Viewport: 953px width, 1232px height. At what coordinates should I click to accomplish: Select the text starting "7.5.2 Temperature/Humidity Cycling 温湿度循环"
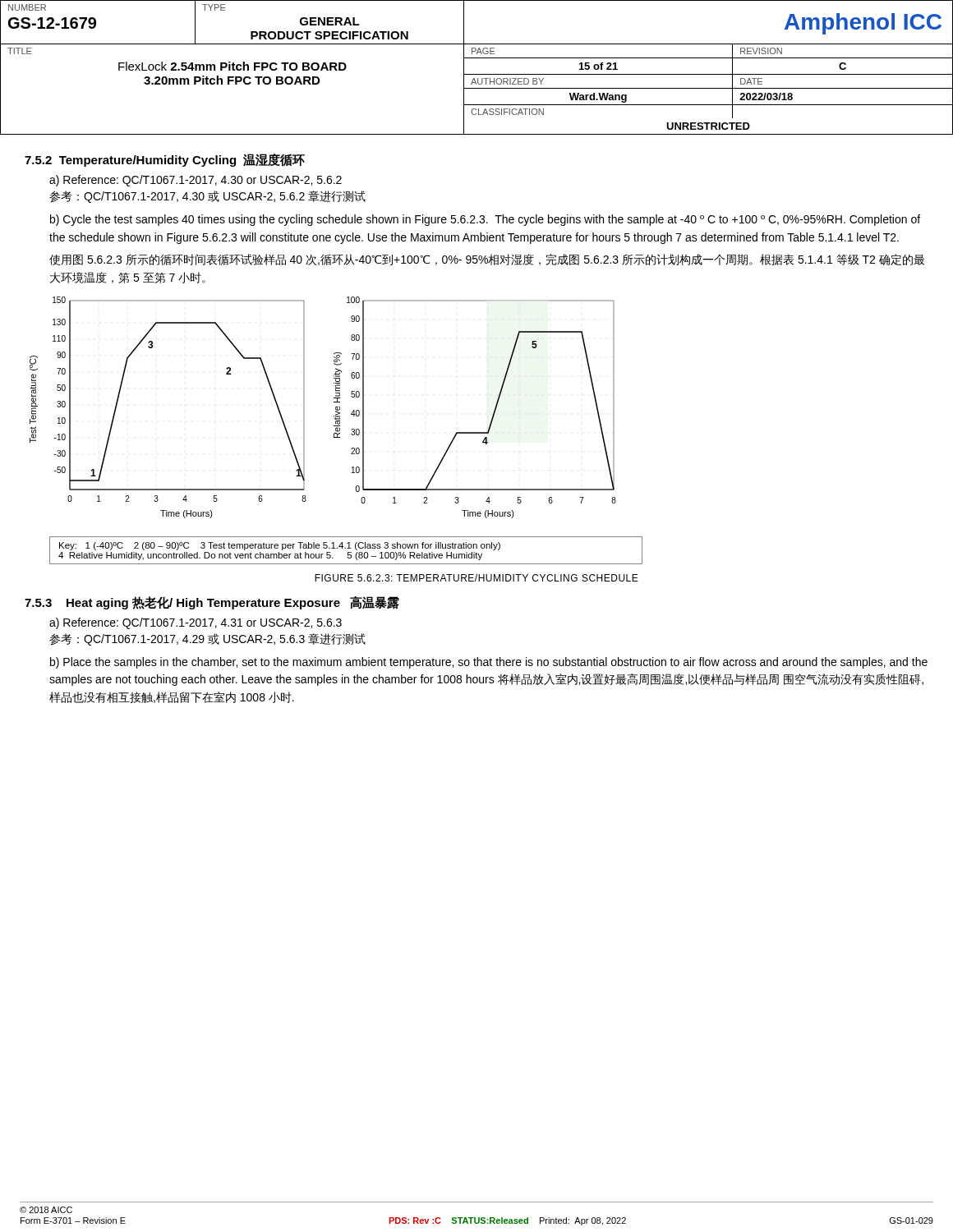point(165,160)
